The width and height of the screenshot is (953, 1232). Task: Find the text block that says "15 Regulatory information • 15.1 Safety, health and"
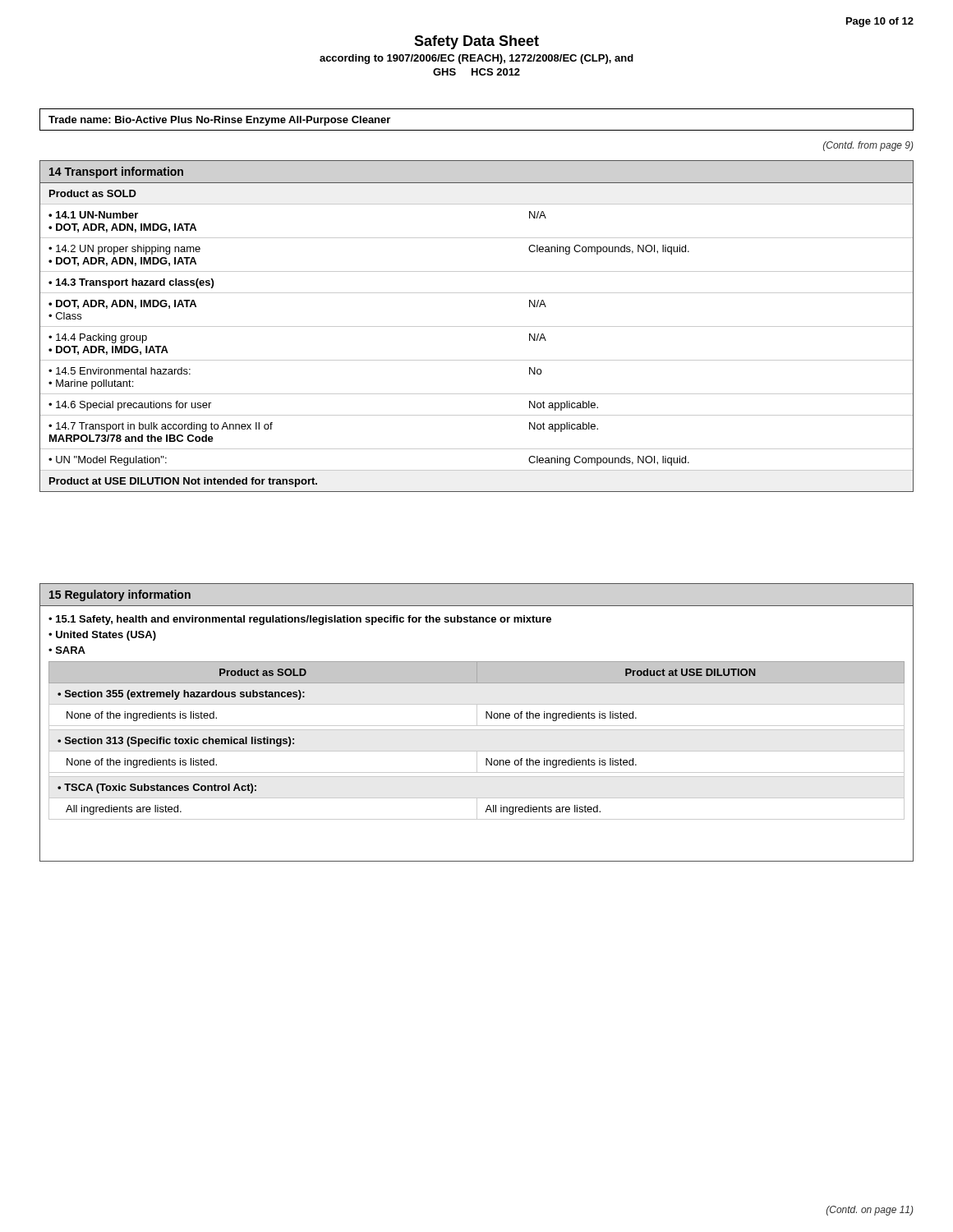476,722
